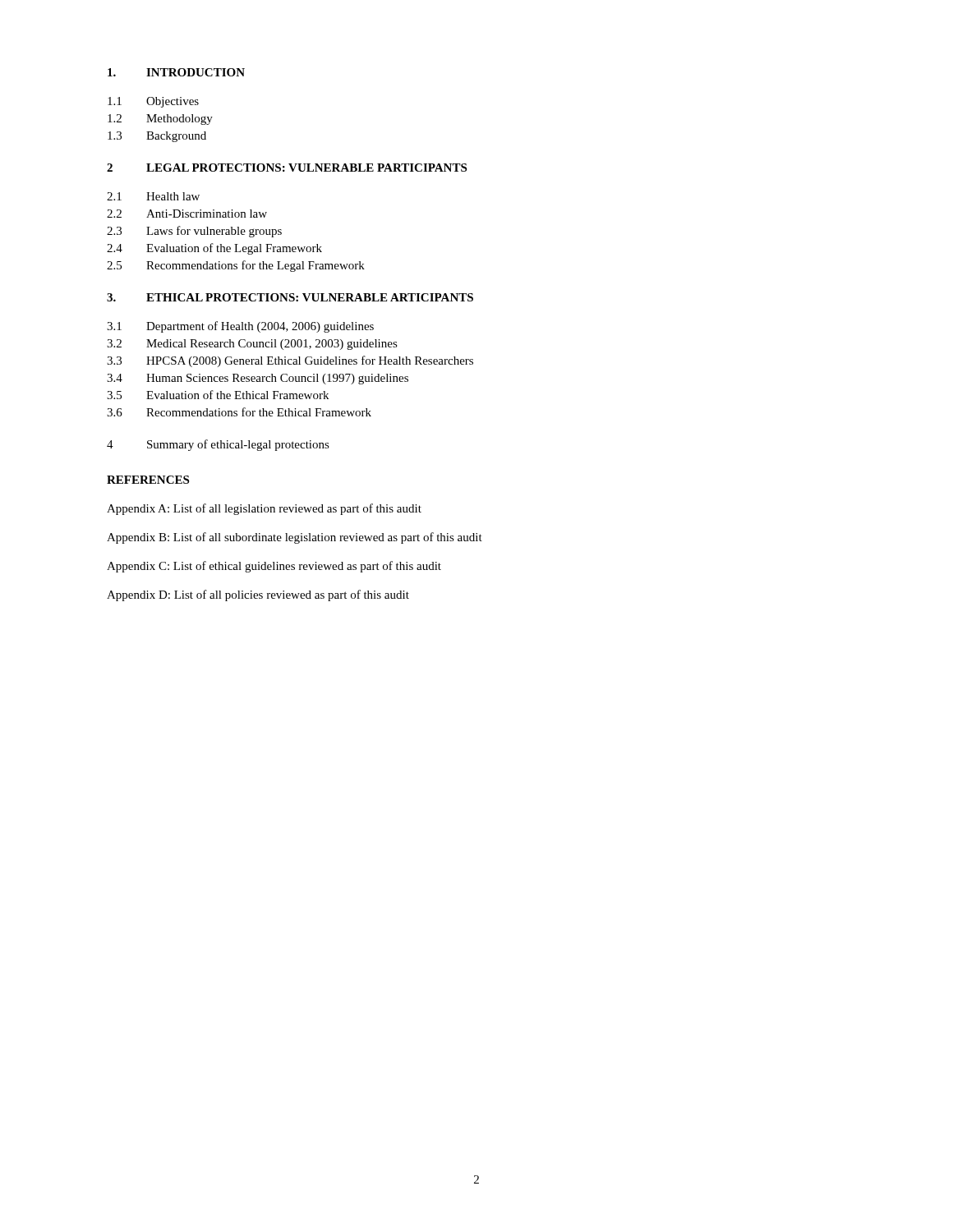Click on the region starting "4 Summary of"
This screenshot has width=953, height=1232.
pyautogui.click(x=218, y=445)
